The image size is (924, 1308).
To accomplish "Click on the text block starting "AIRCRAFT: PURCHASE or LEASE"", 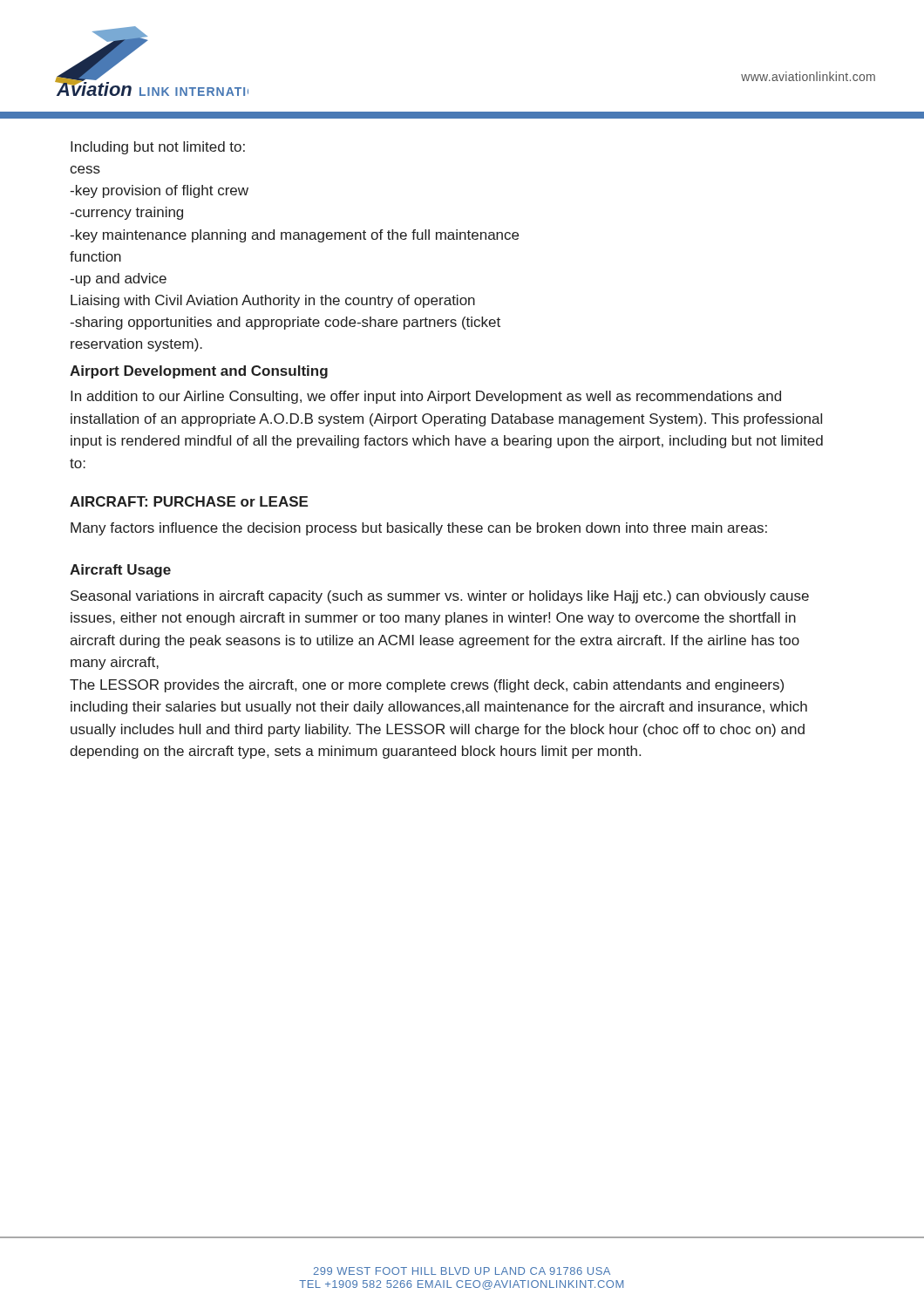I will pyautogui.click(x=189, y=502).
